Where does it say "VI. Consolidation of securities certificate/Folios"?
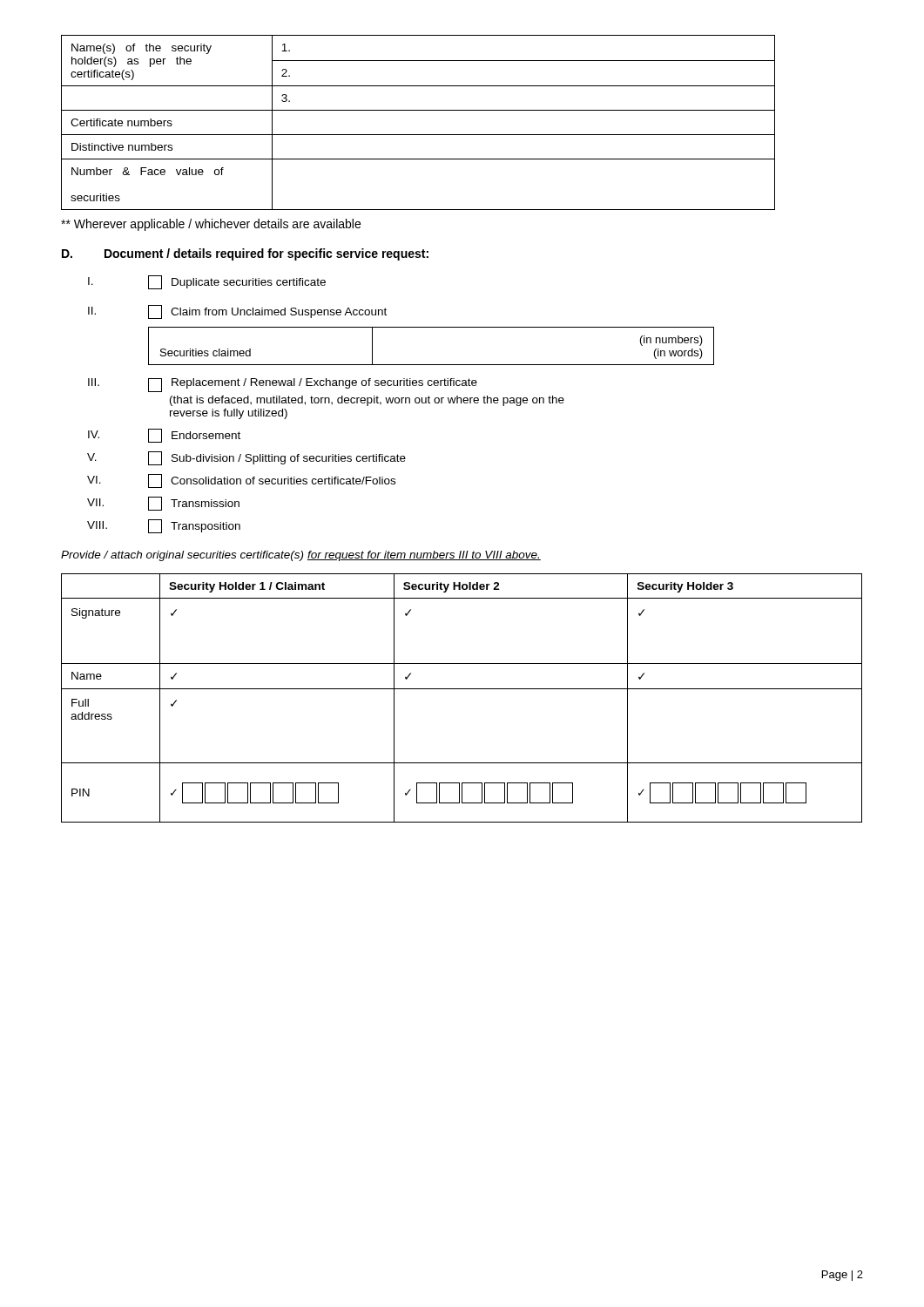Viewport: 924px width, 1307px height. coord(241,481)
